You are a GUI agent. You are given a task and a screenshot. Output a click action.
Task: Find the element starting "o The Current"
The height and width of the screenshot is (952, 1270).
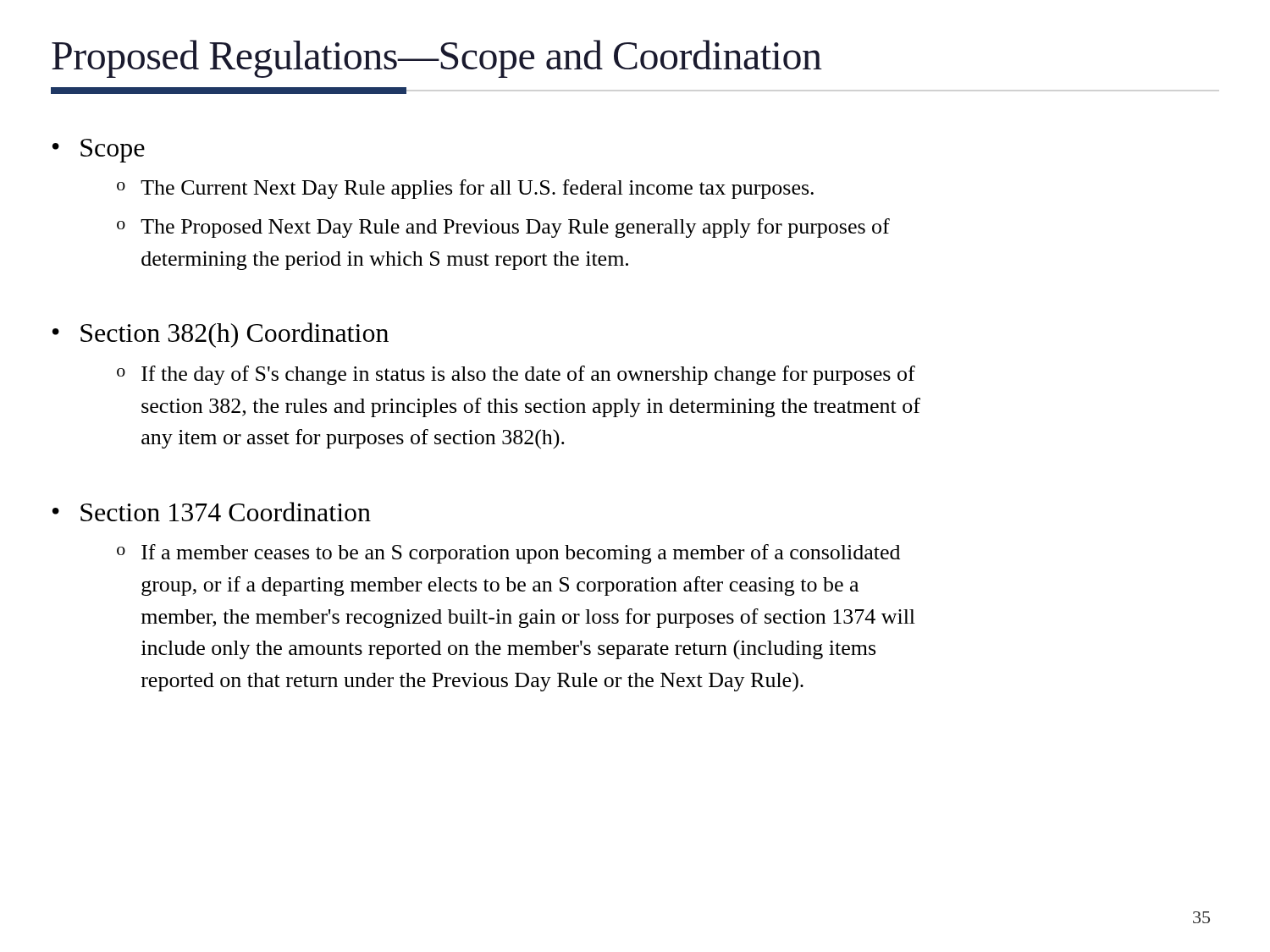click(466, 188)
